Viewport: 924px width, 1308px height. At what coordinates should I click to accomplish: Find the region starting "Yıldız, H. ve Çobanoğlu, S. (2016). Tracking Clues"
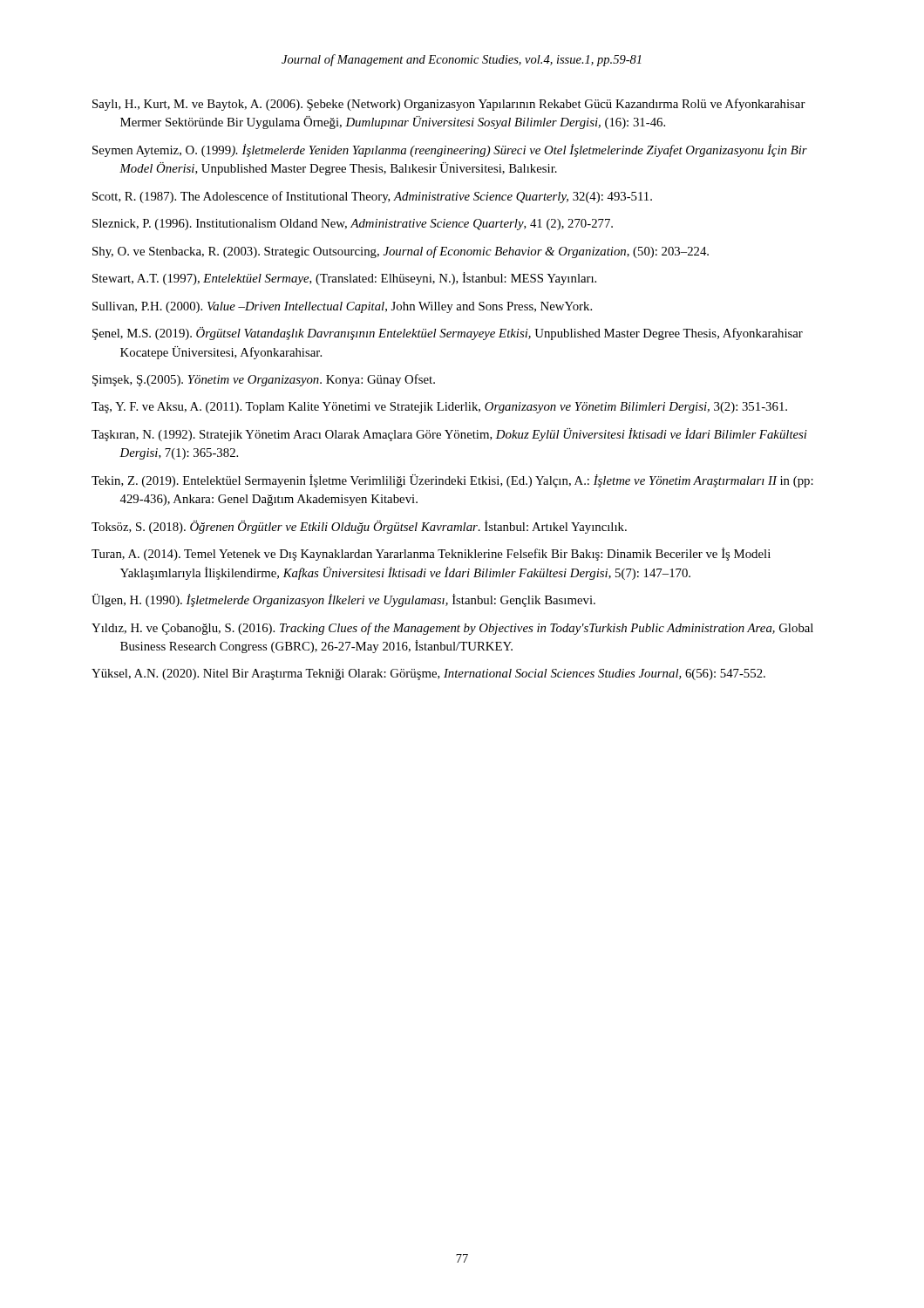[x=453, y=637]
